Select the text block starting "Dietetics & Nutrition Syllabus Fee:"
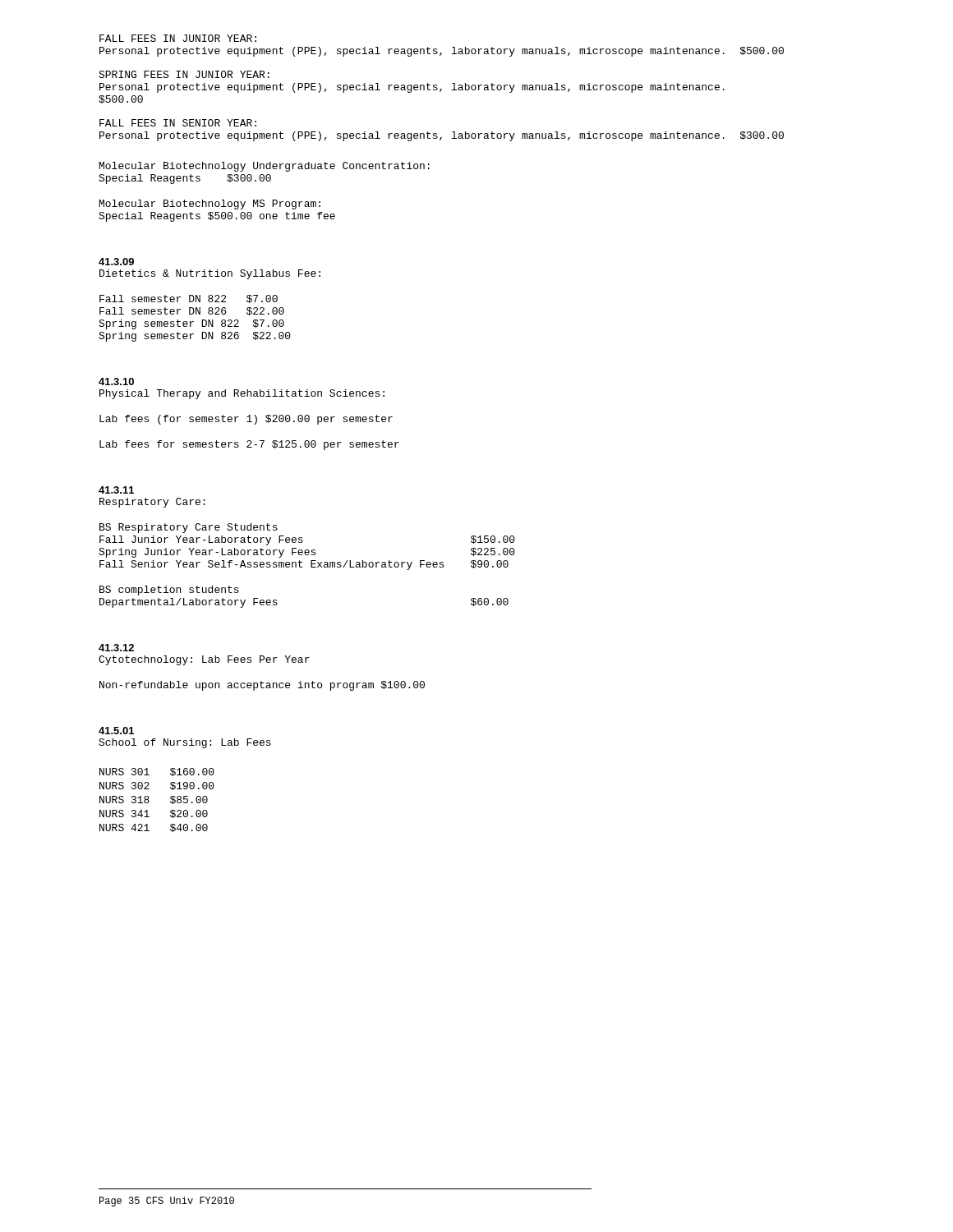The height and width of the screenshot is (1232, 953). click(211, 274)
